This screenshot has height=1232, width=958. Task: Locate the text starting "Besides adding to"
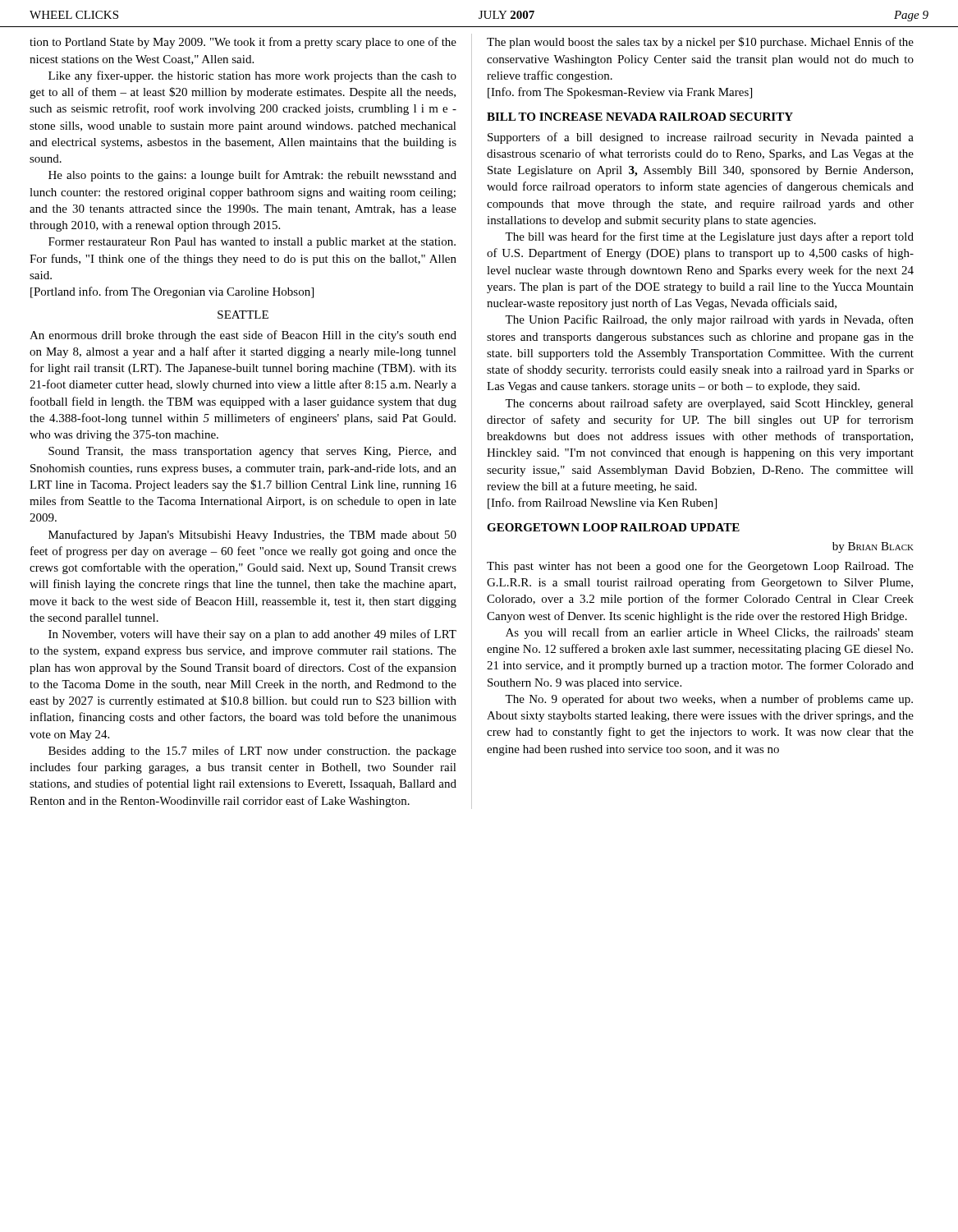[x=243, y=776]
